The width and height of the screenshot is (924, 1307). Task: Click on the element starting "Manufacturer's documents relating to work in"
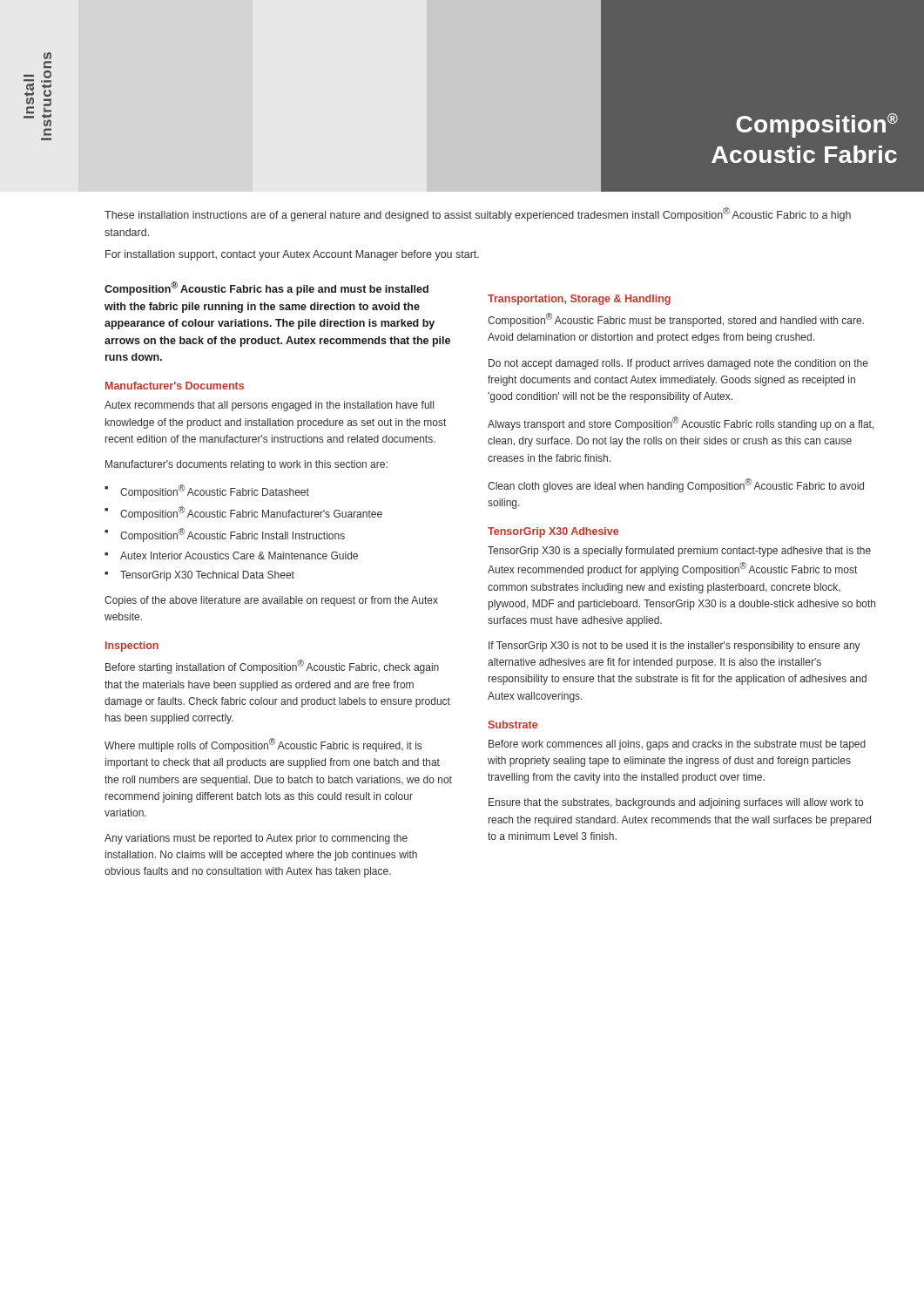246,464
